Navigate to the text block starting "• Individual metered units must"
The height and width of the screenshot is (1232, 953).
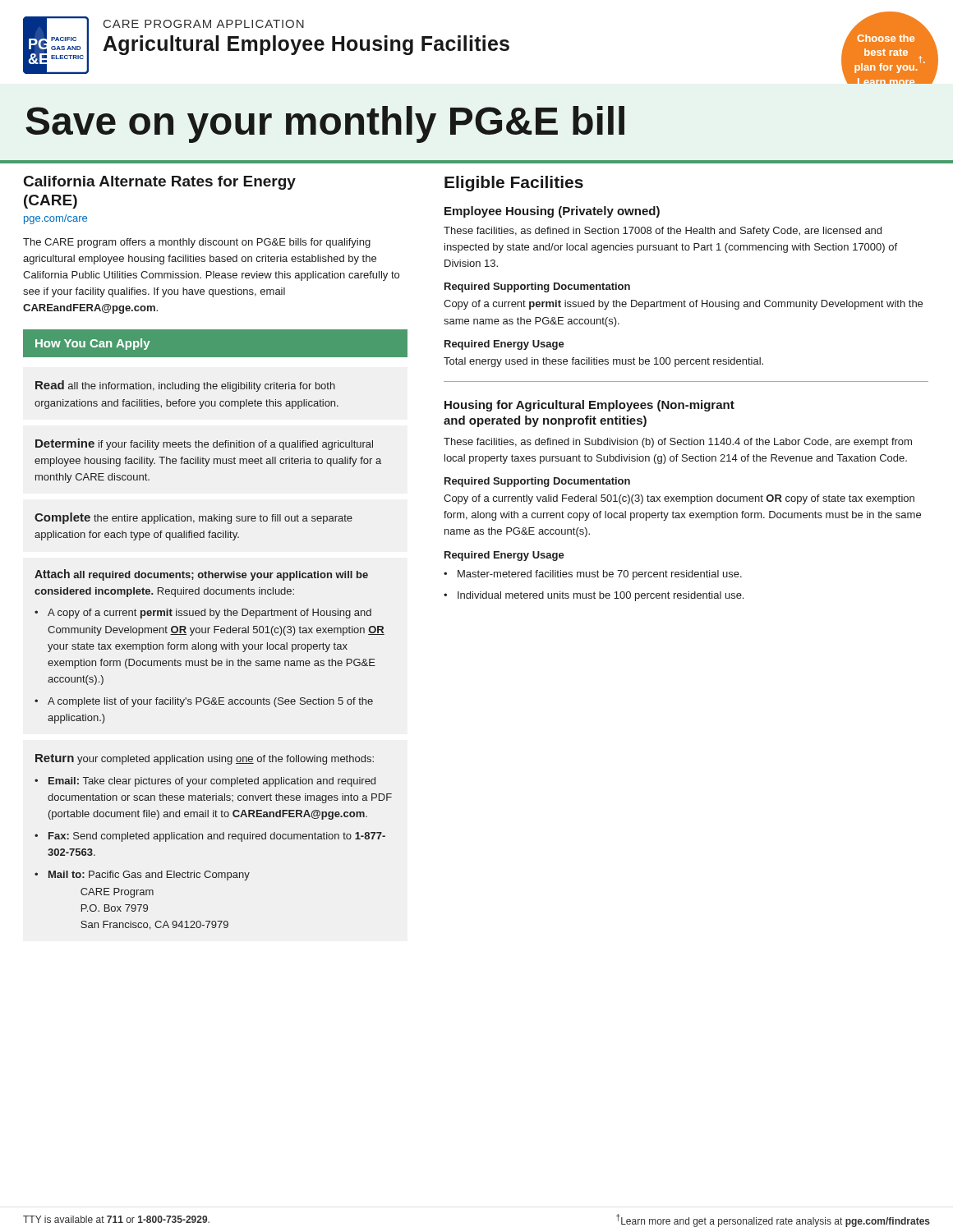pyautogui.click(x=594, y=595)
